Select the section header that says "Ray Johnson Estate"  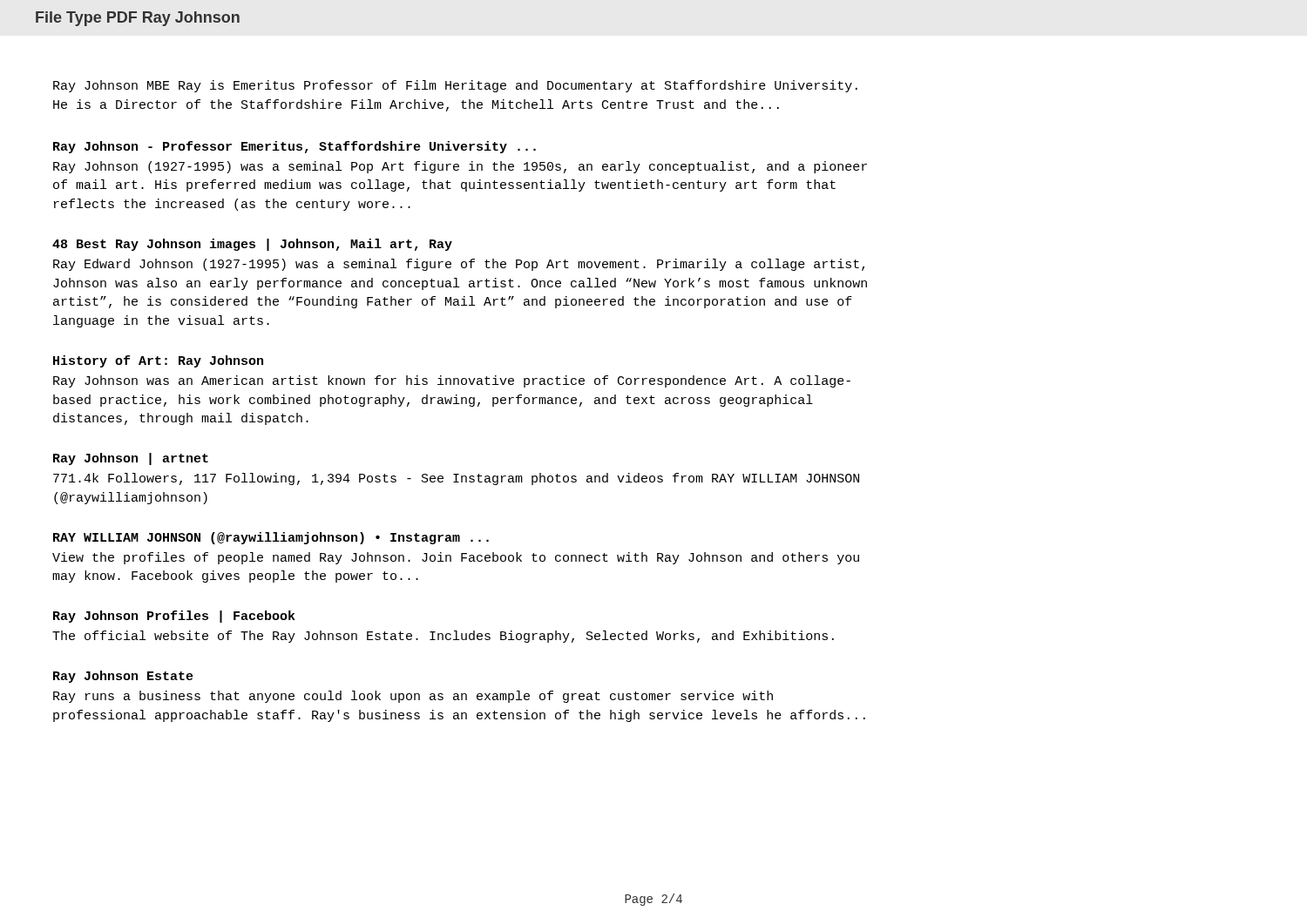pyautogui.click(x=123, y=677)
